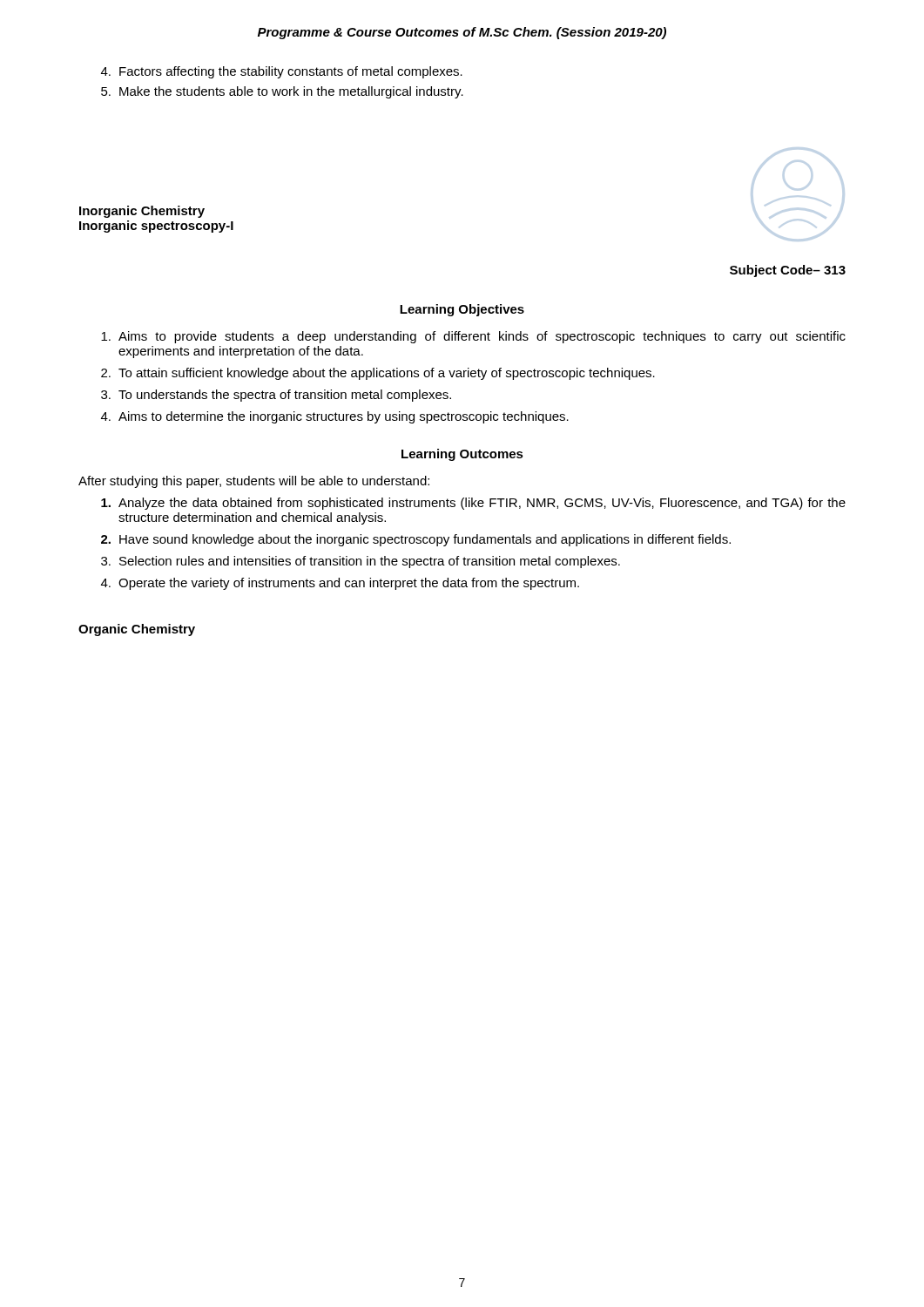Locate the list item that reads "4. Factors affecting the stability constants"
Image resolution: width=924 pixels, height=1307 pixels.
(x=462, y=71)
